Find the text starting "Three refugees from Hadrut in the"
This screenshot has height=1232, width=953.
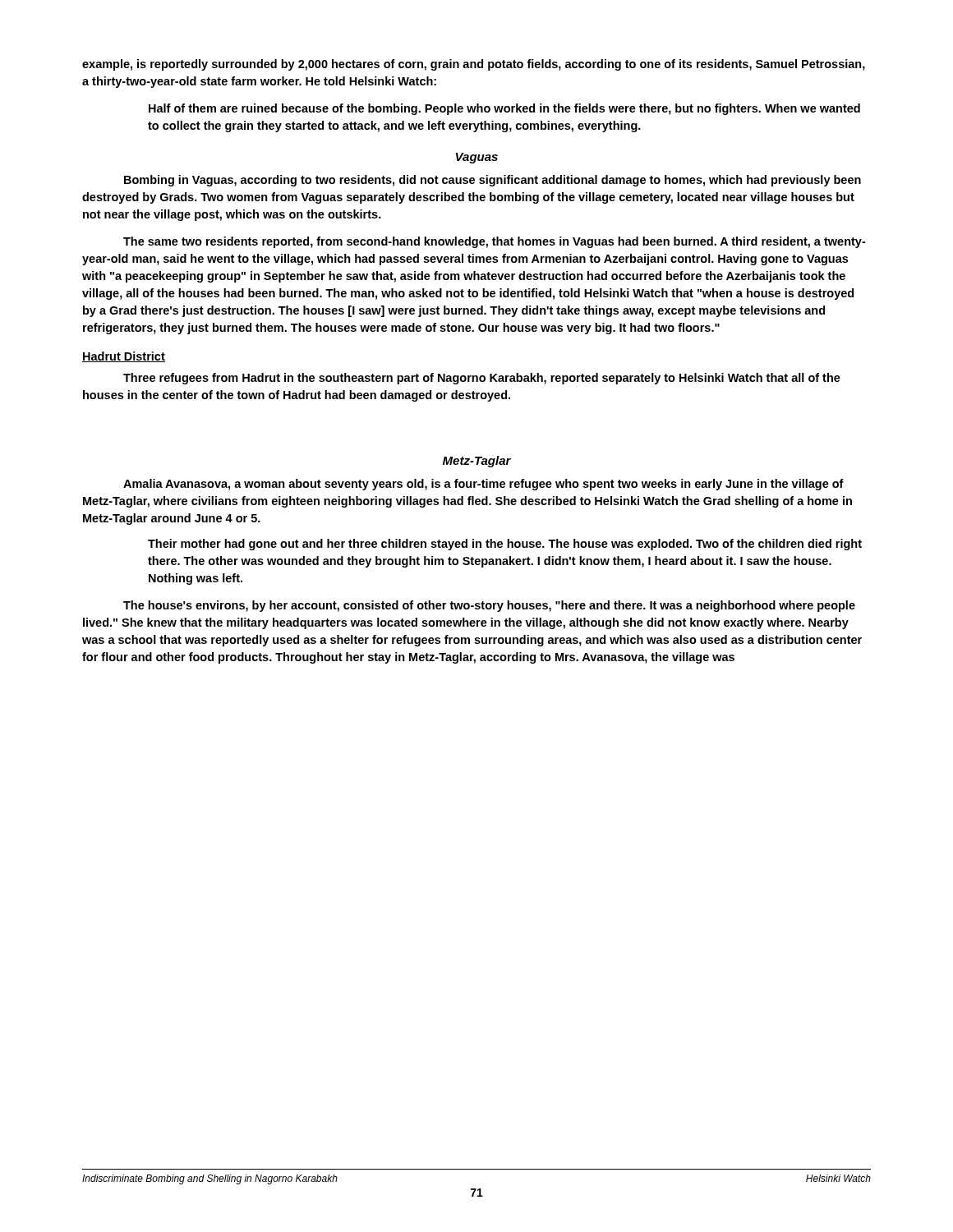461,387
